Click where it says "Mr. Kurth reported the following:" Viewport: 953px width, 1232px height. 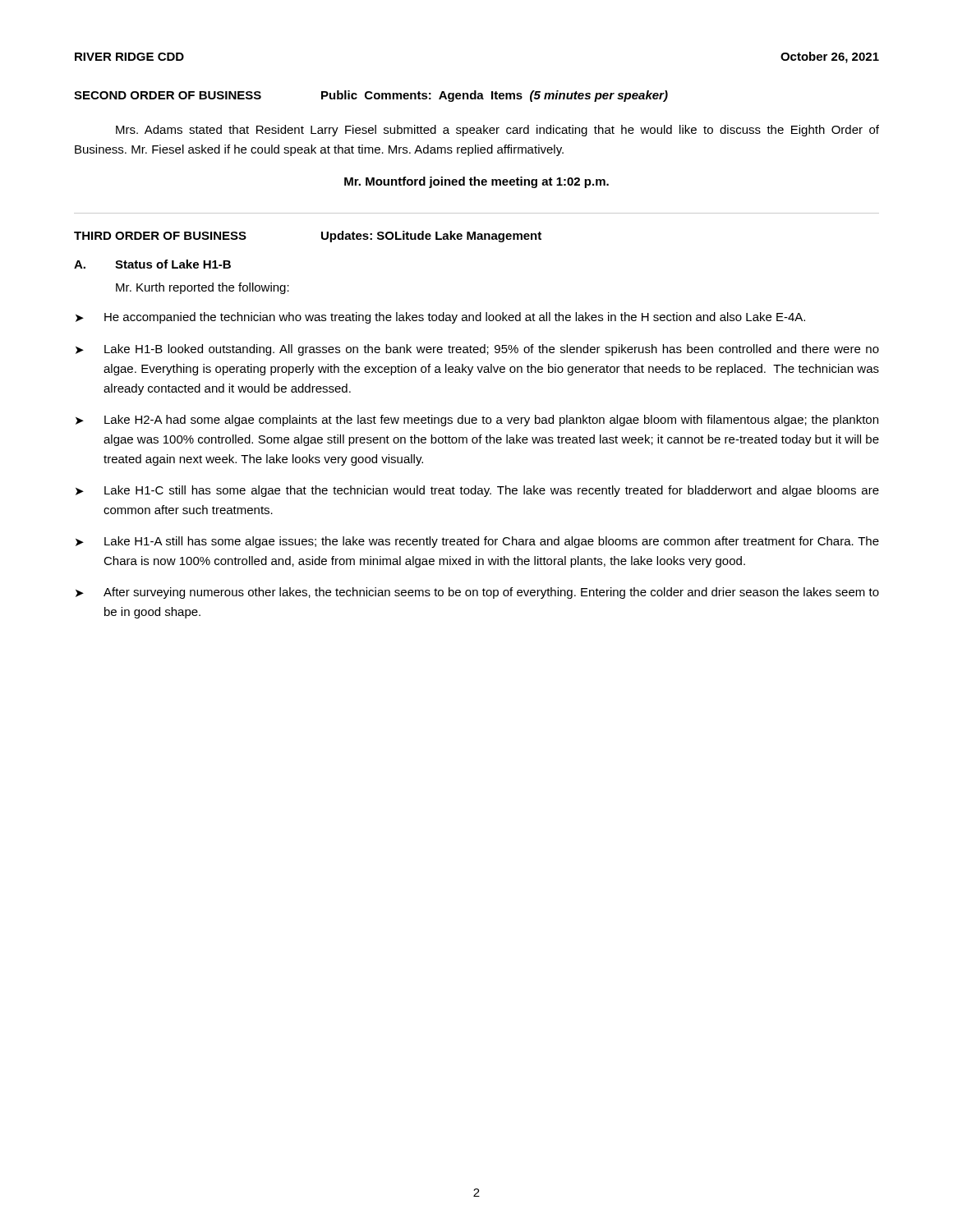pos(202,287)
